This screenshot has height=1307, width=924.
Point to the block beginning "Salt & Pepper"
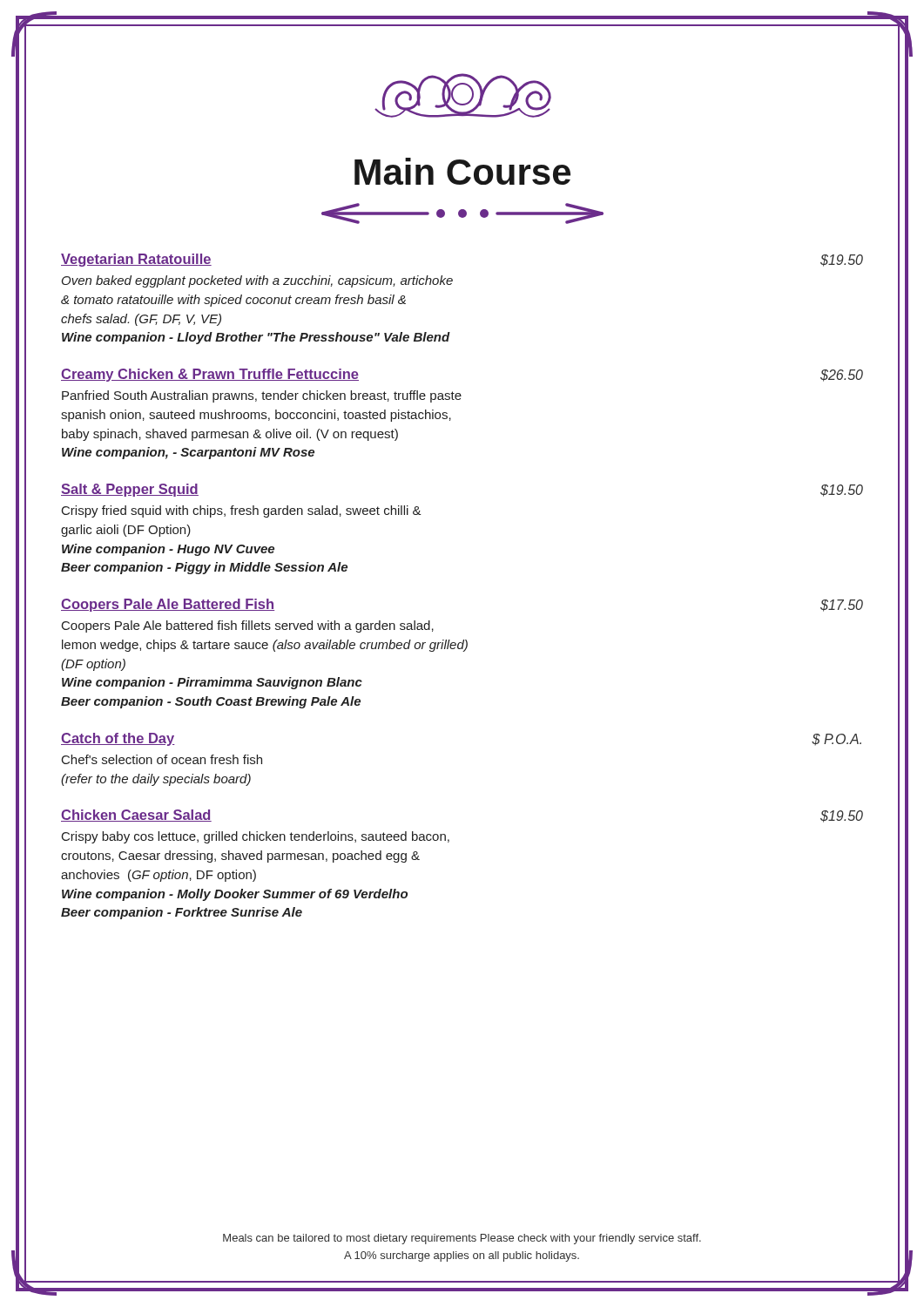pos(126,490)
